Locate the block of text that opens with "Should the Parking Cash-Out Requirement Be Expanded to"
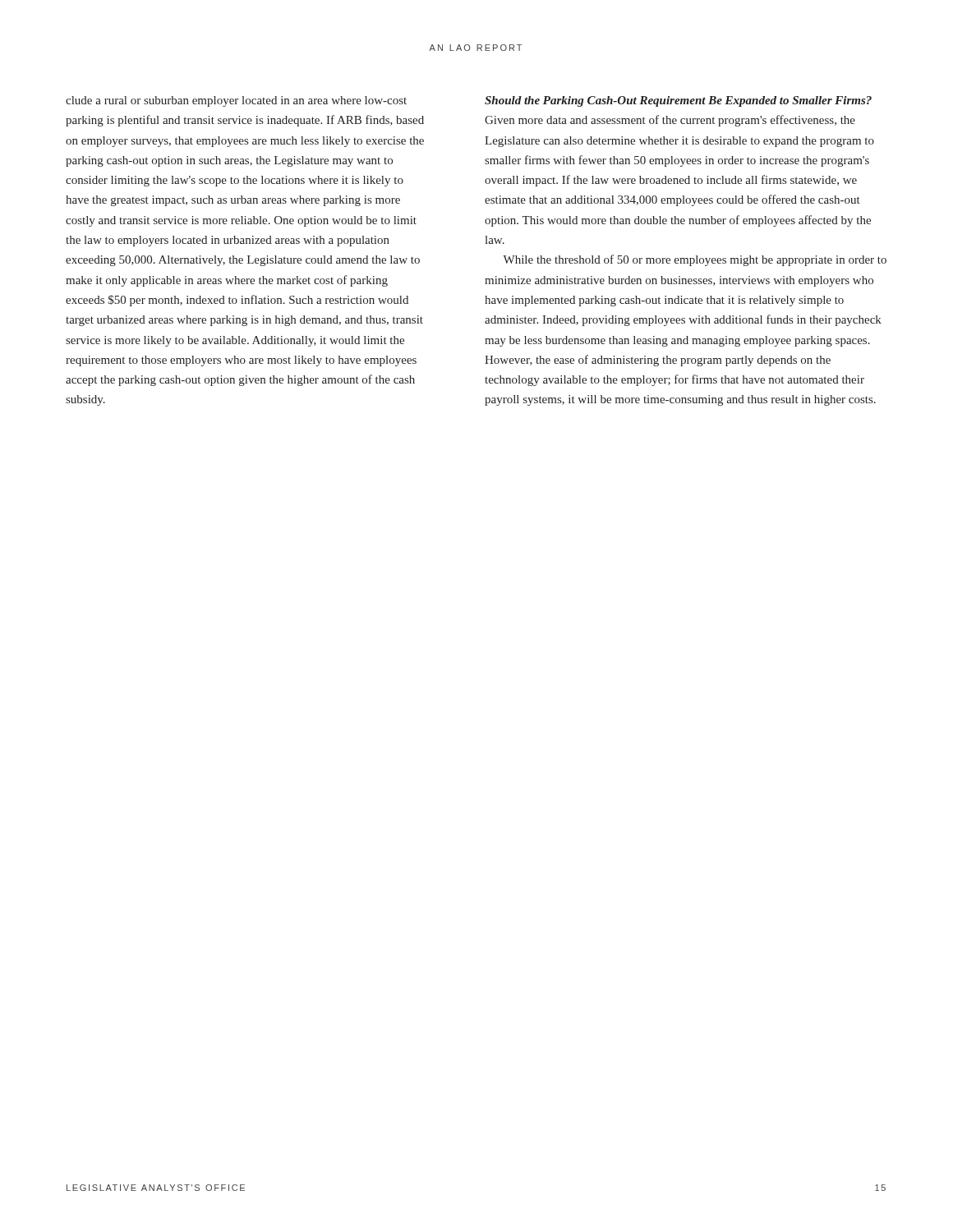The image size is (953, 1232). [686, 170]
